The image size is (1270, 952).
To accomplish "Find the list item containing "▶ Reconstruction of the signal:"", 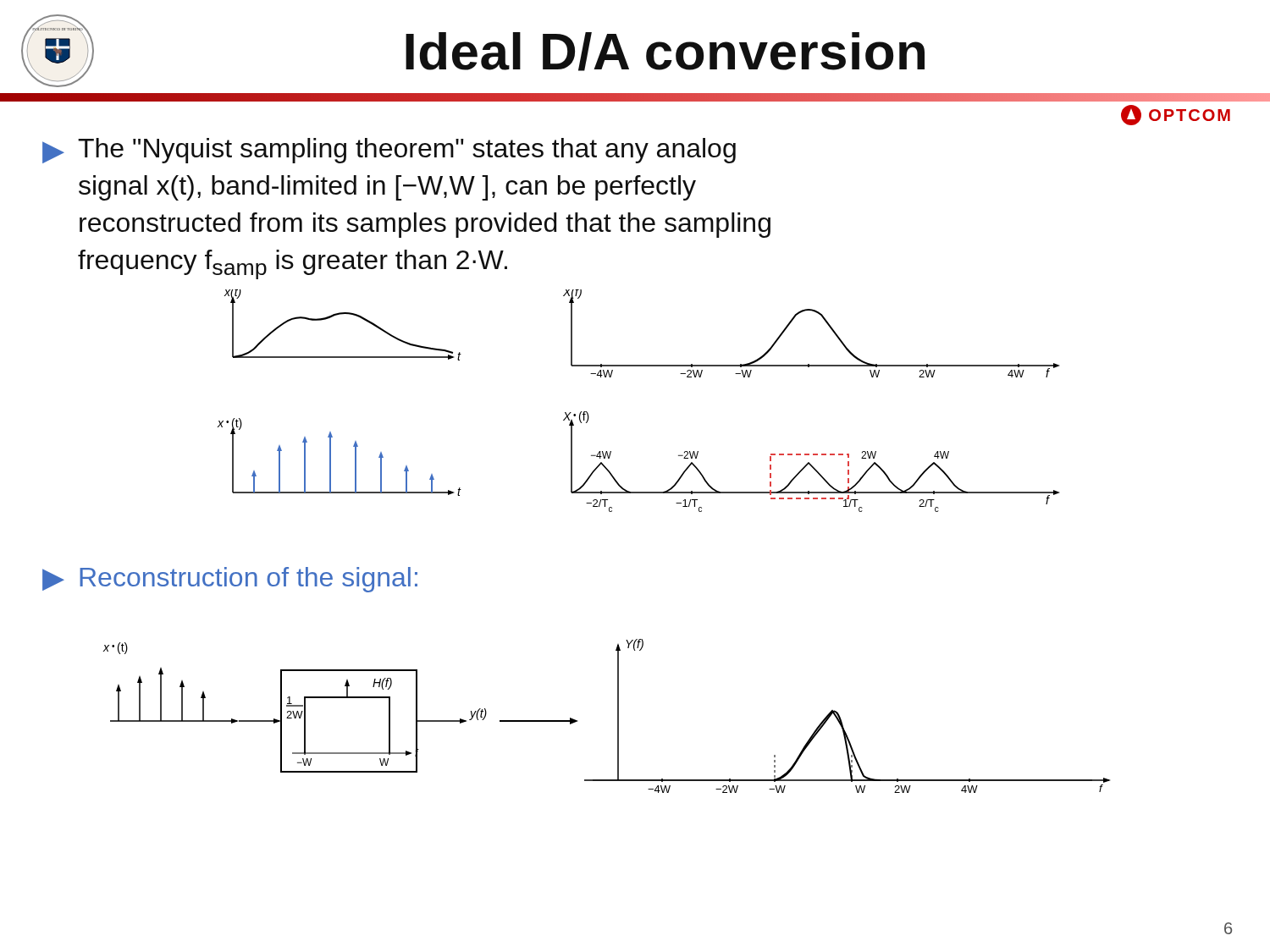I will (x=231, y=577).
